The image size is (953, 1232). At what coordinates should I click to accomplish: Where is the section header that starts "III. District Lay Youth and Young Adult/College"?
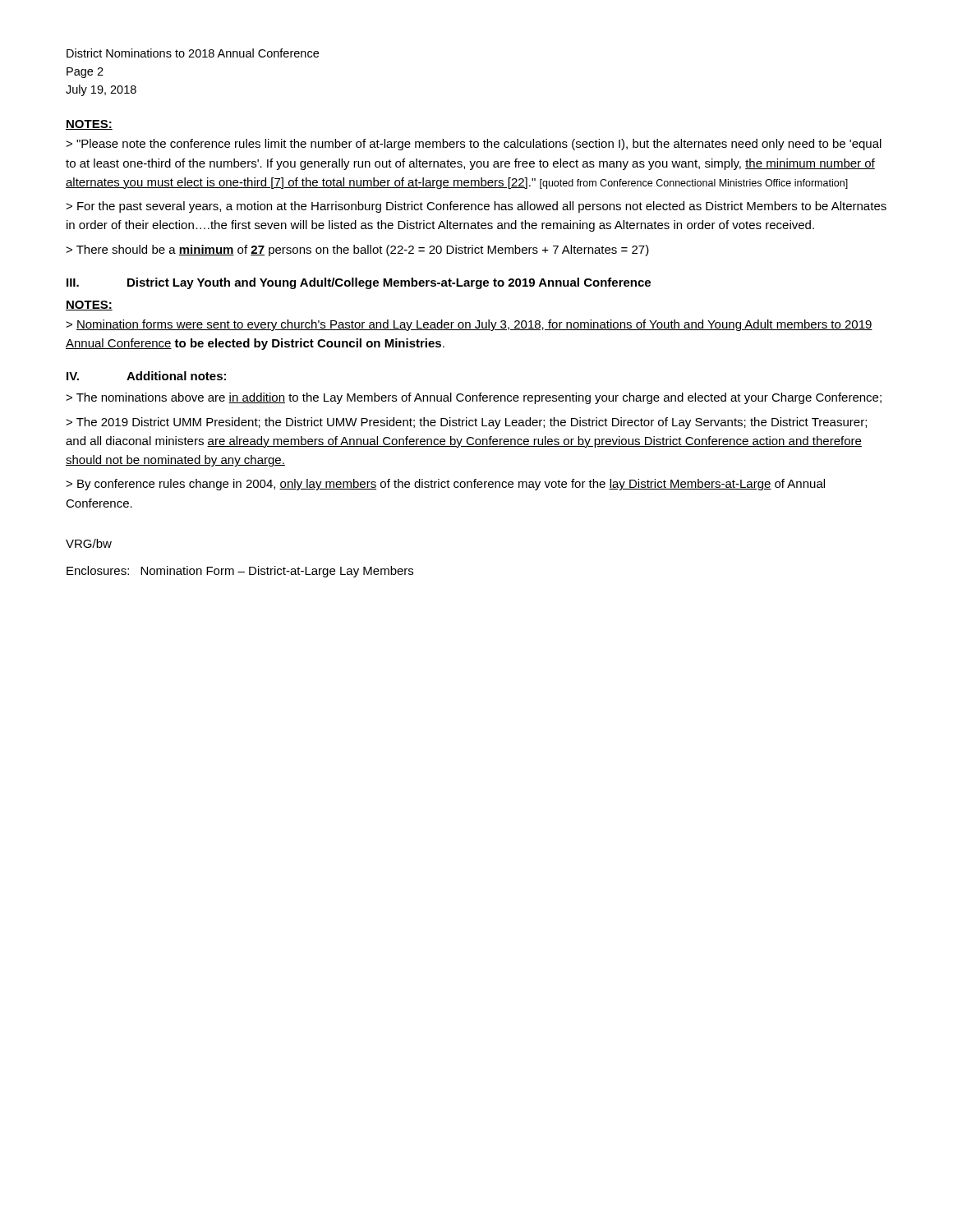coord(359,282)
